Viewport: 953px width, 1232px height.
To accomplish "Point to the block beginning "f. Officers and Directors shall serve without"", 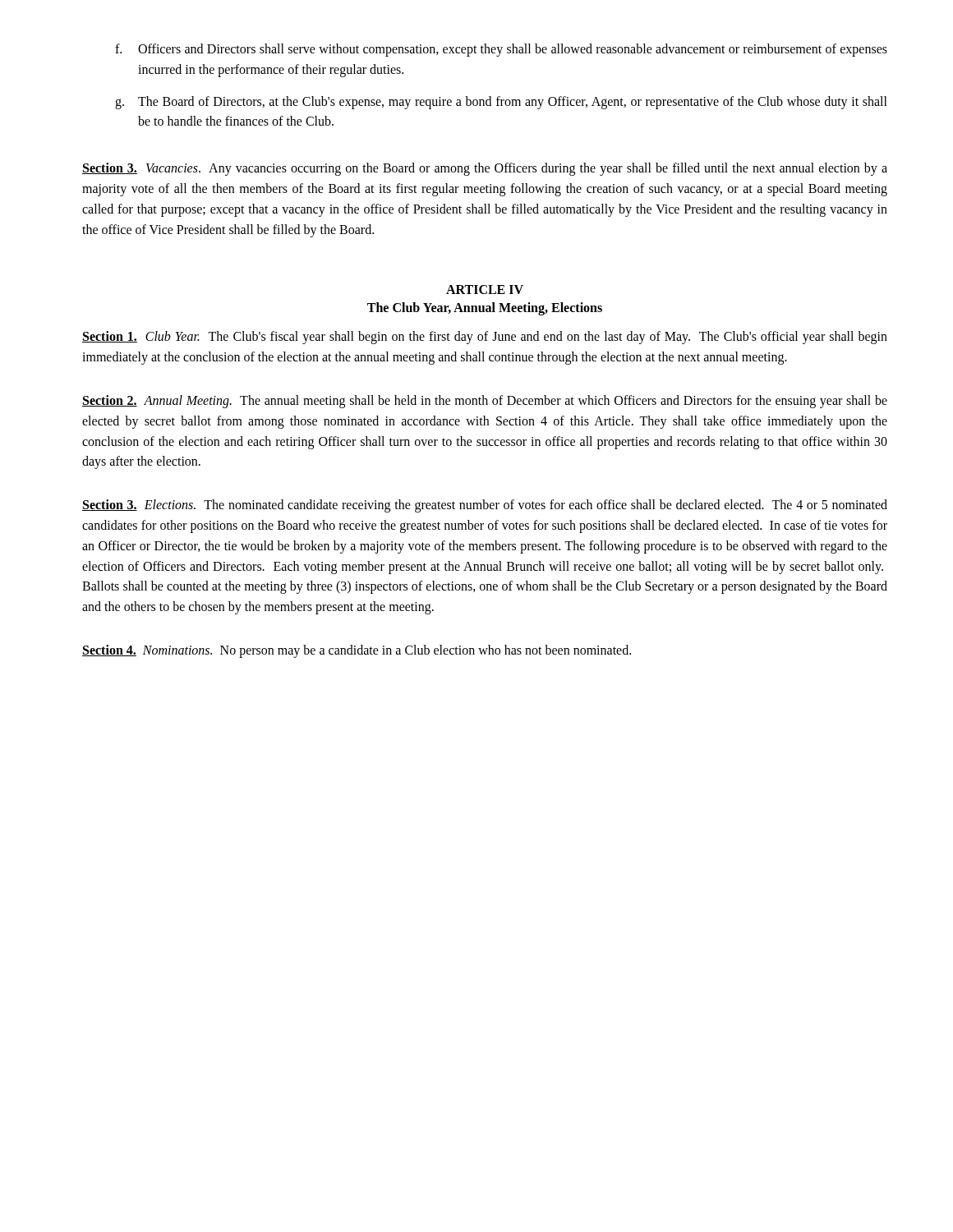I will 501,60.
